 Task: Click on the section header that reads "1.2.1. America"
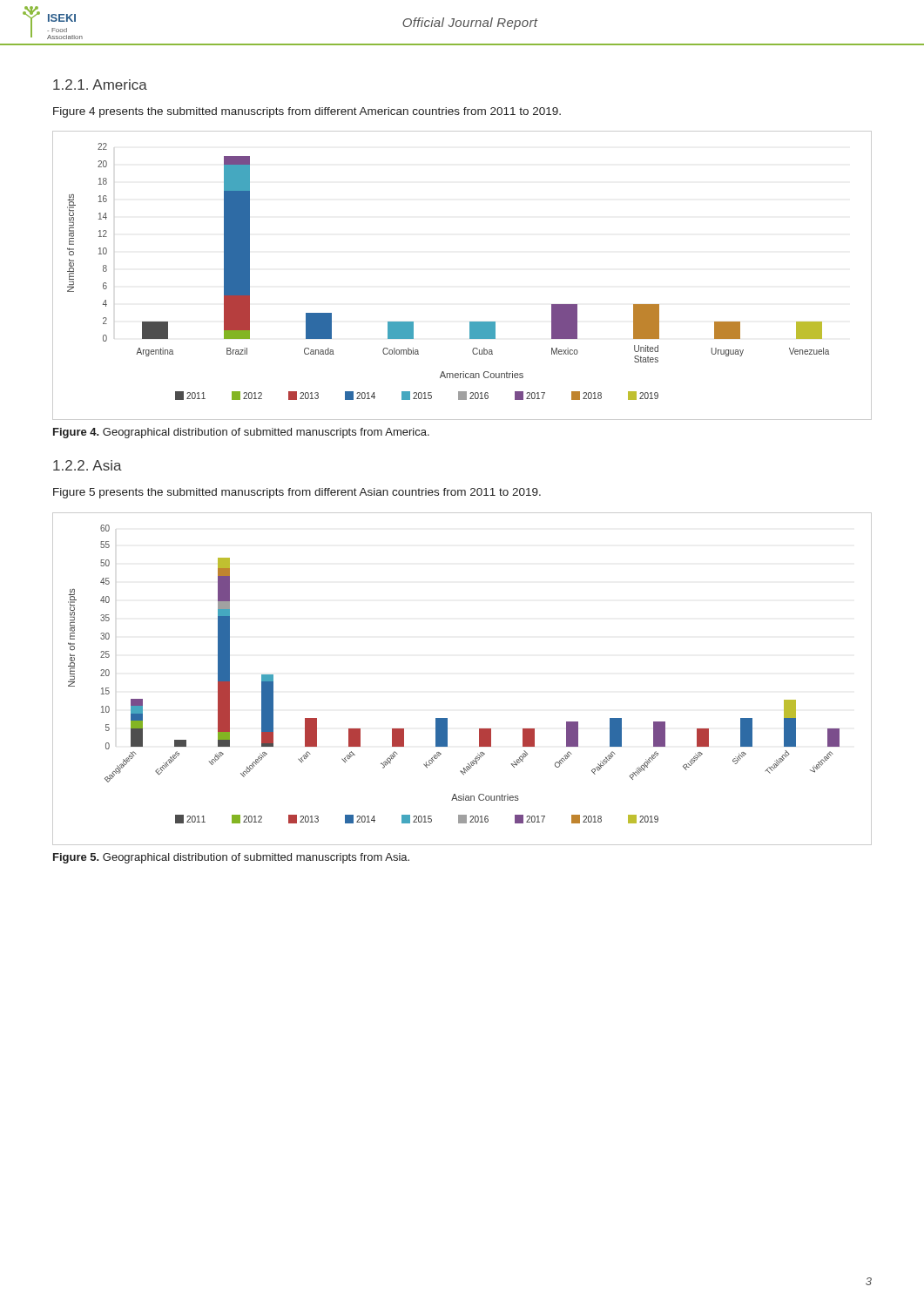point(100,85)
